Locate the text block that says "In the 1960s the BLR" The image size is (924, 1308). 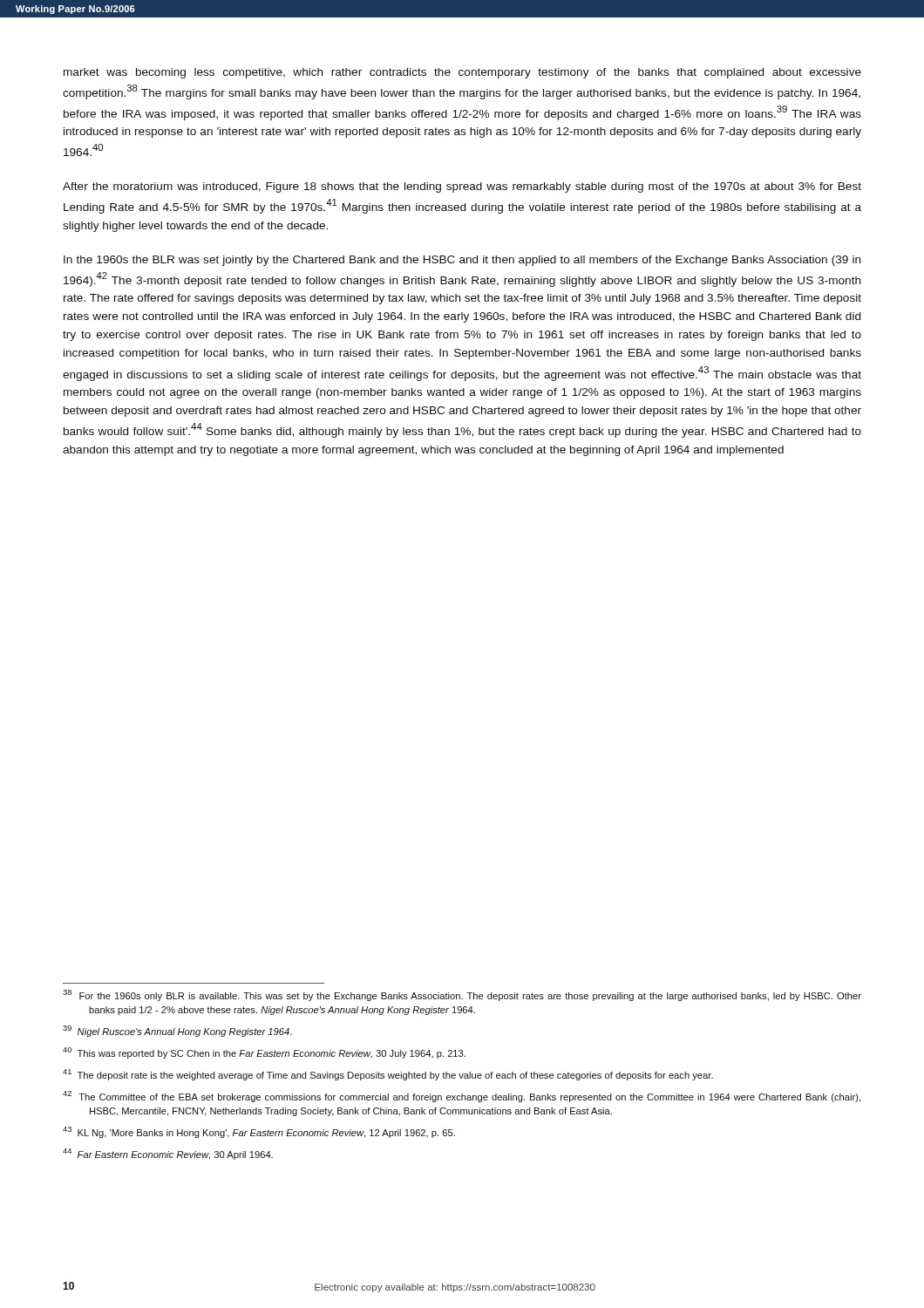[x=462, y=354]
